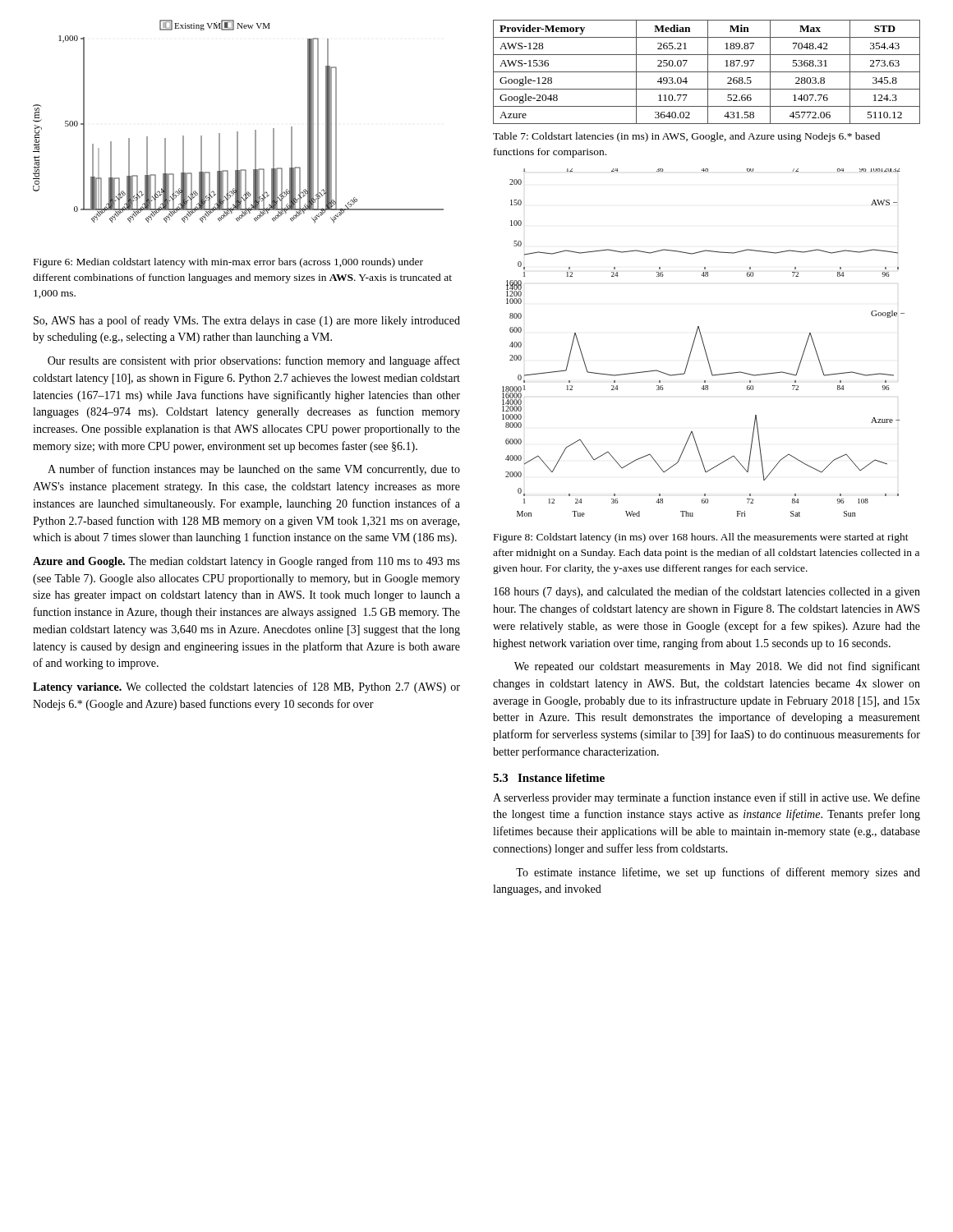Click the passage that begins "Latency variance. We"

click(x=246, y=696)
